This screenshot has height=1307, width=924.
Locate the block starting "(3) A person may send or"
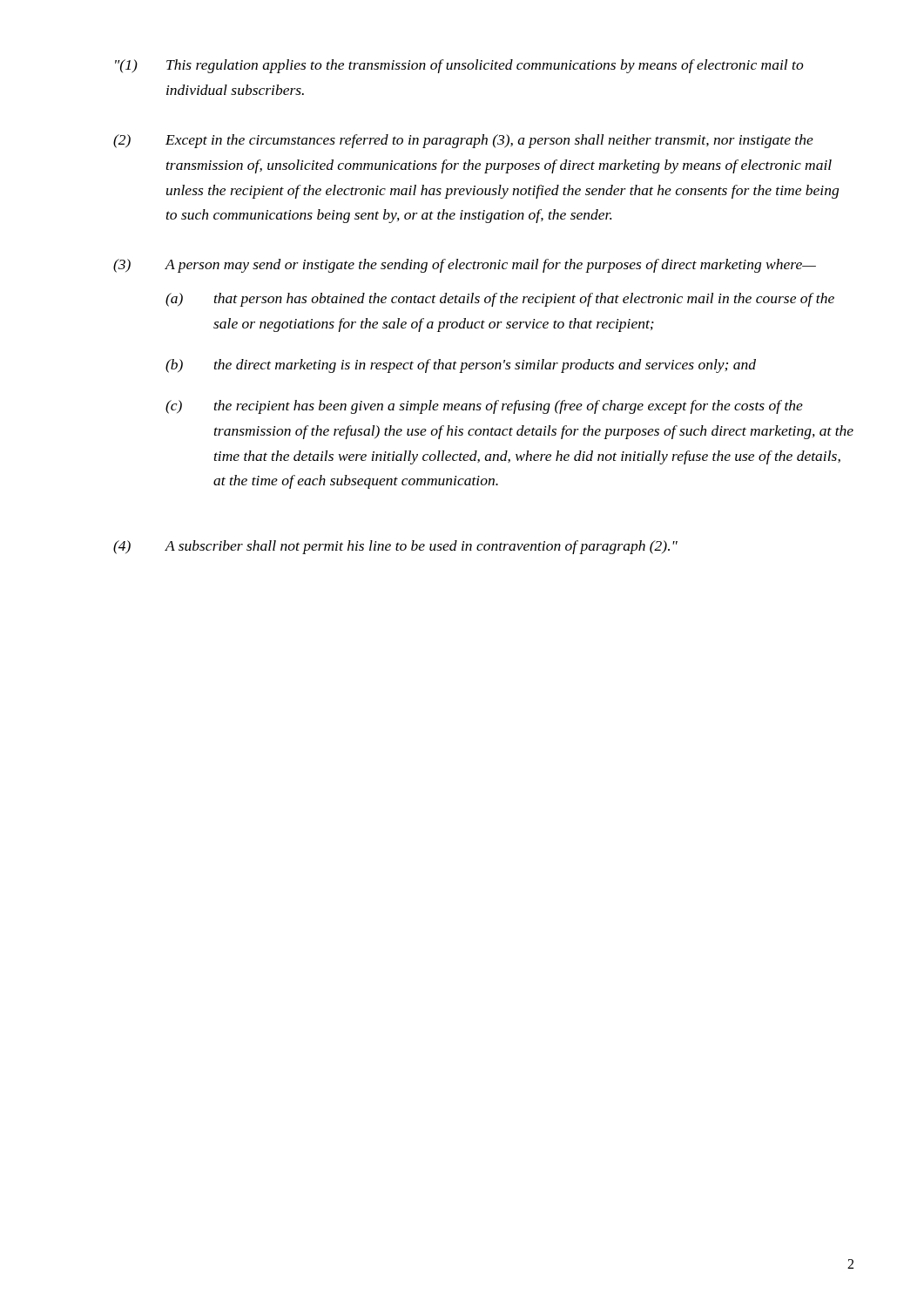coord(465,266)
